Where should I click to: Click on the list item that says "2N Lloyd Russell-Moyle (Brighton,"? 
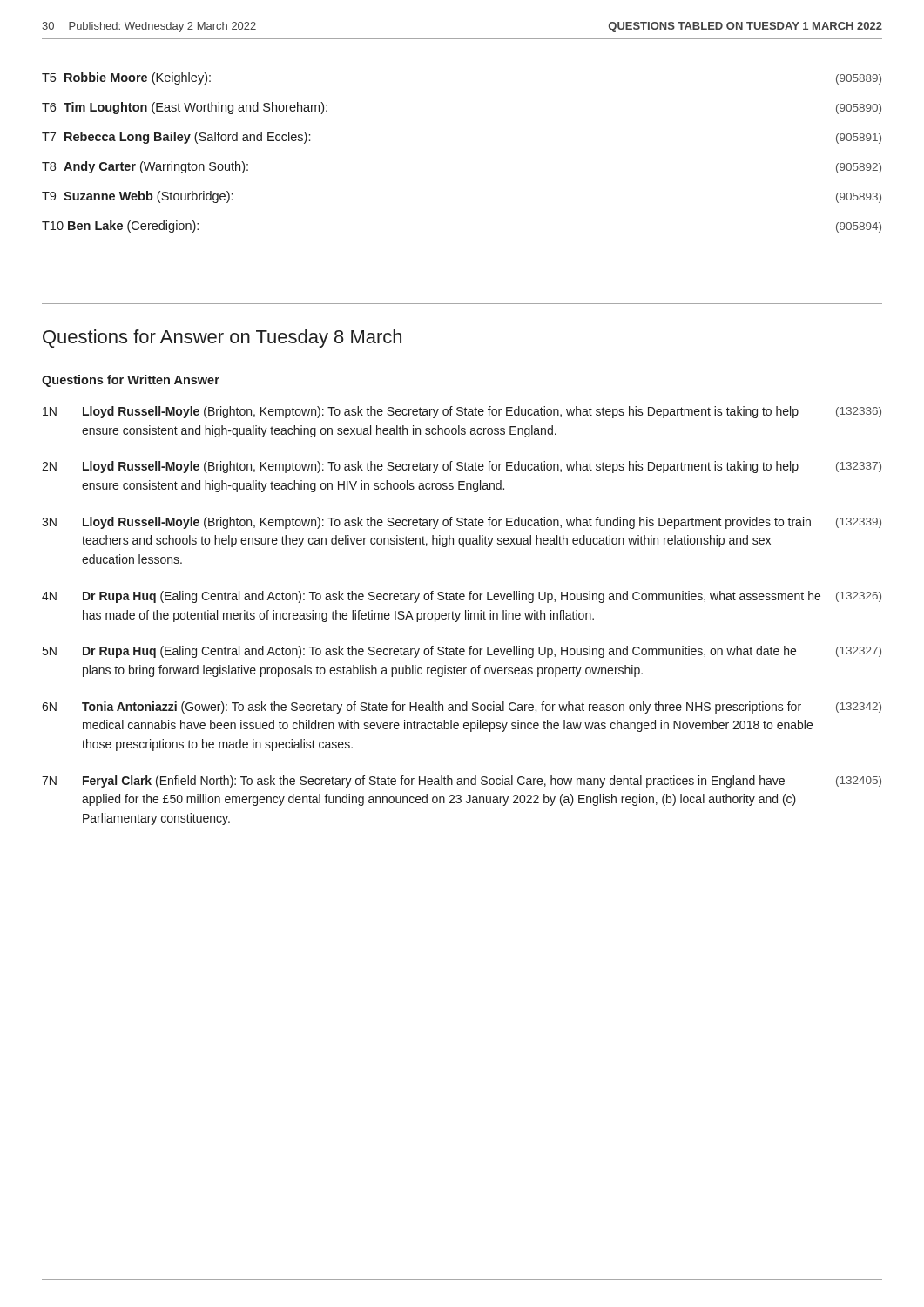(462, 477)
